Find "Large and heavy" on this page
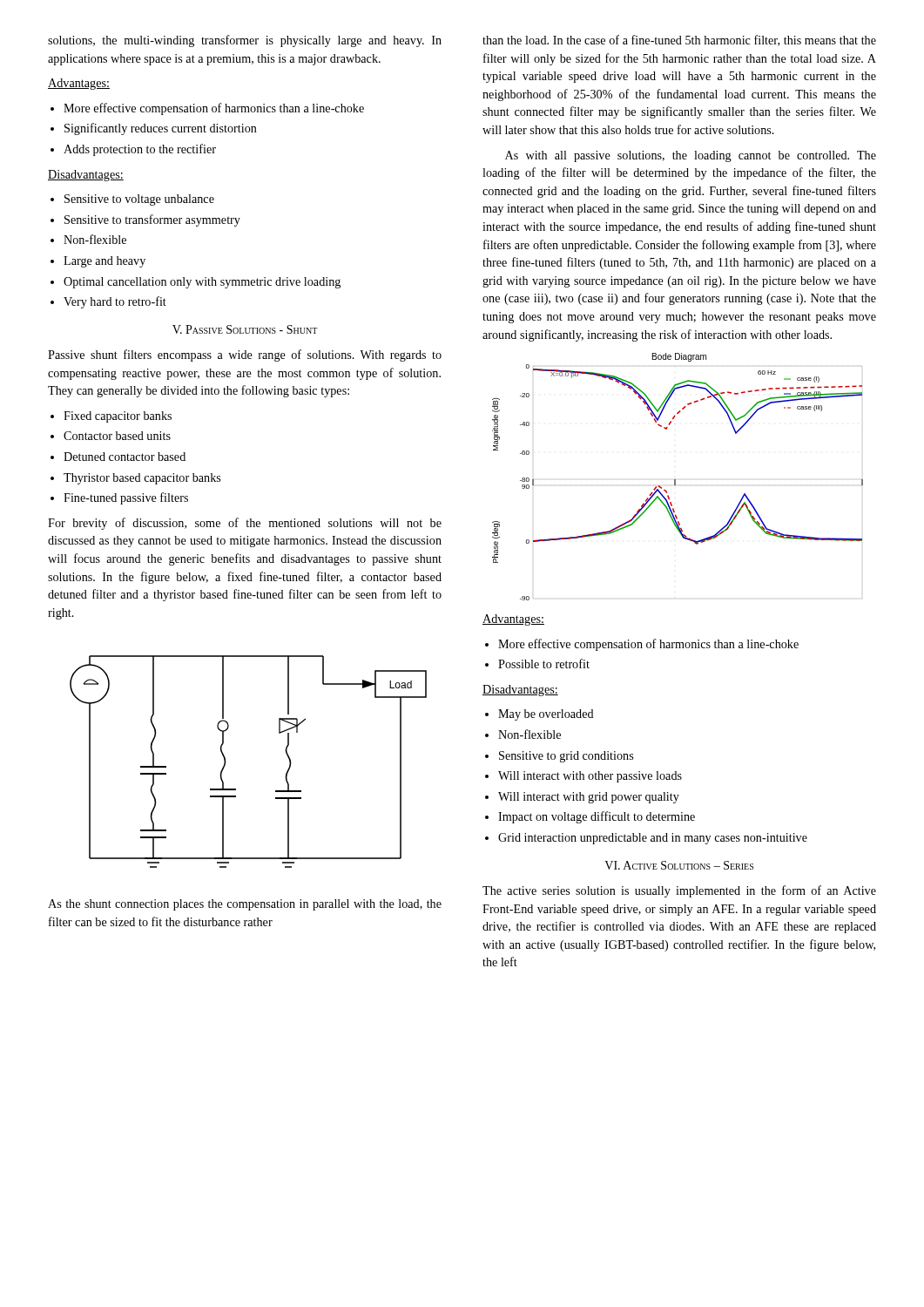This screenshot has height=1307, width=924. (105, 260)
